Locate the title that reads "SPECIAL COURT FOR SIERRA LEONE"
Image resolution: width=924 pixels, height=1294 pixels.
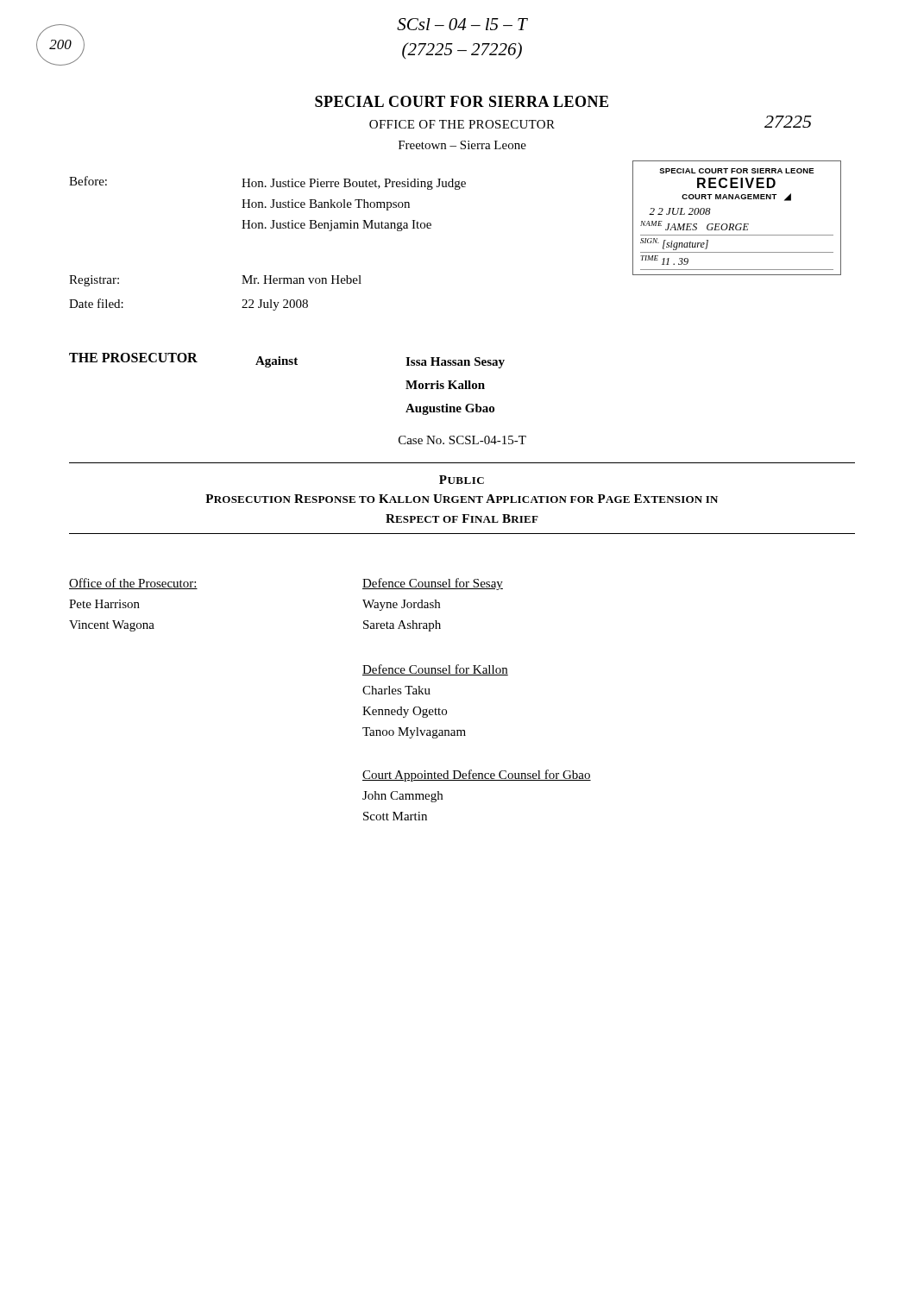(x=462, y=102)
